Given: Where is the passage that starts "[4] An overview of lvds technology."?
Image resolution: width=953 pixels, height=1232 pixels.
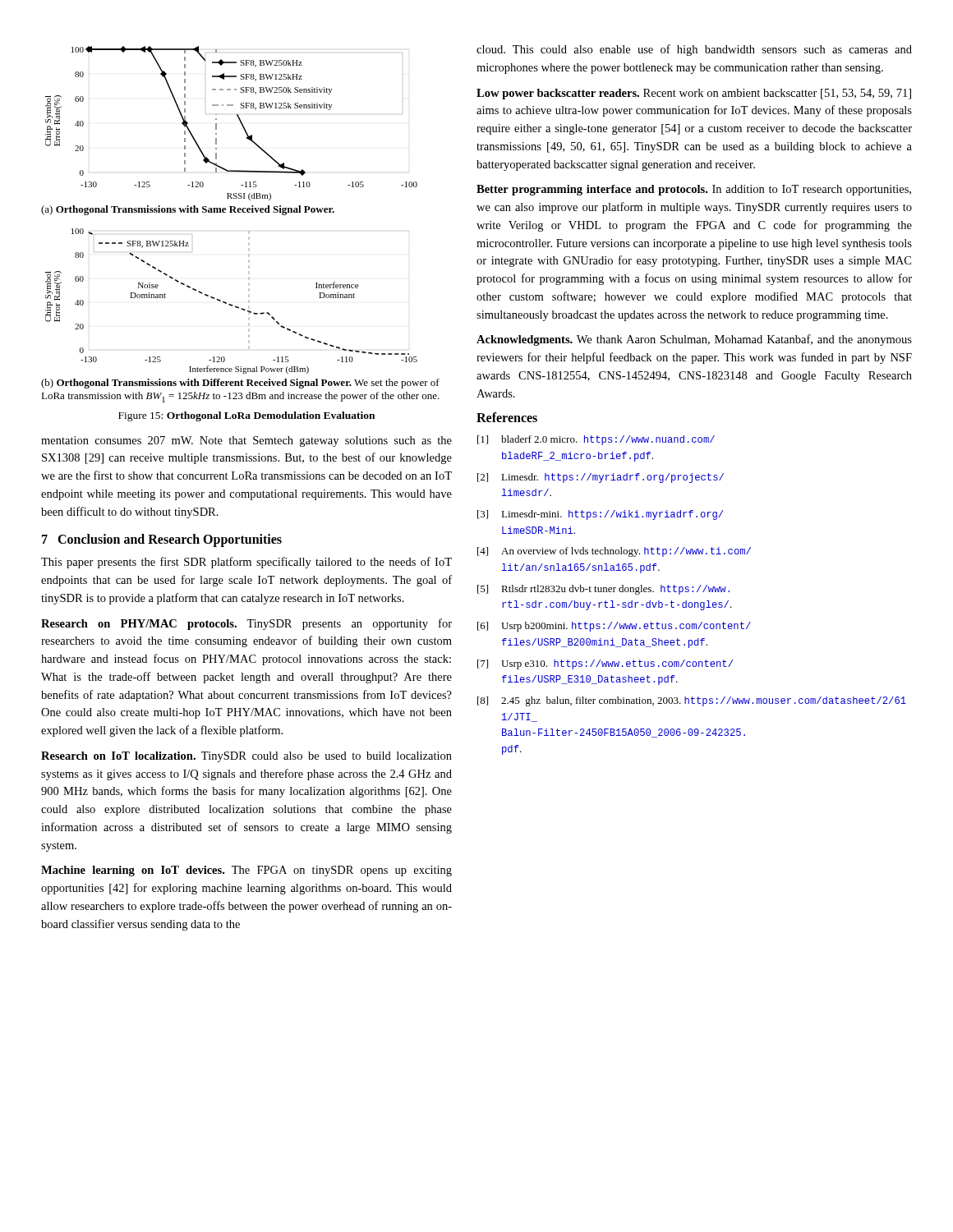Looking at the screenshot, I should [614, 560].
